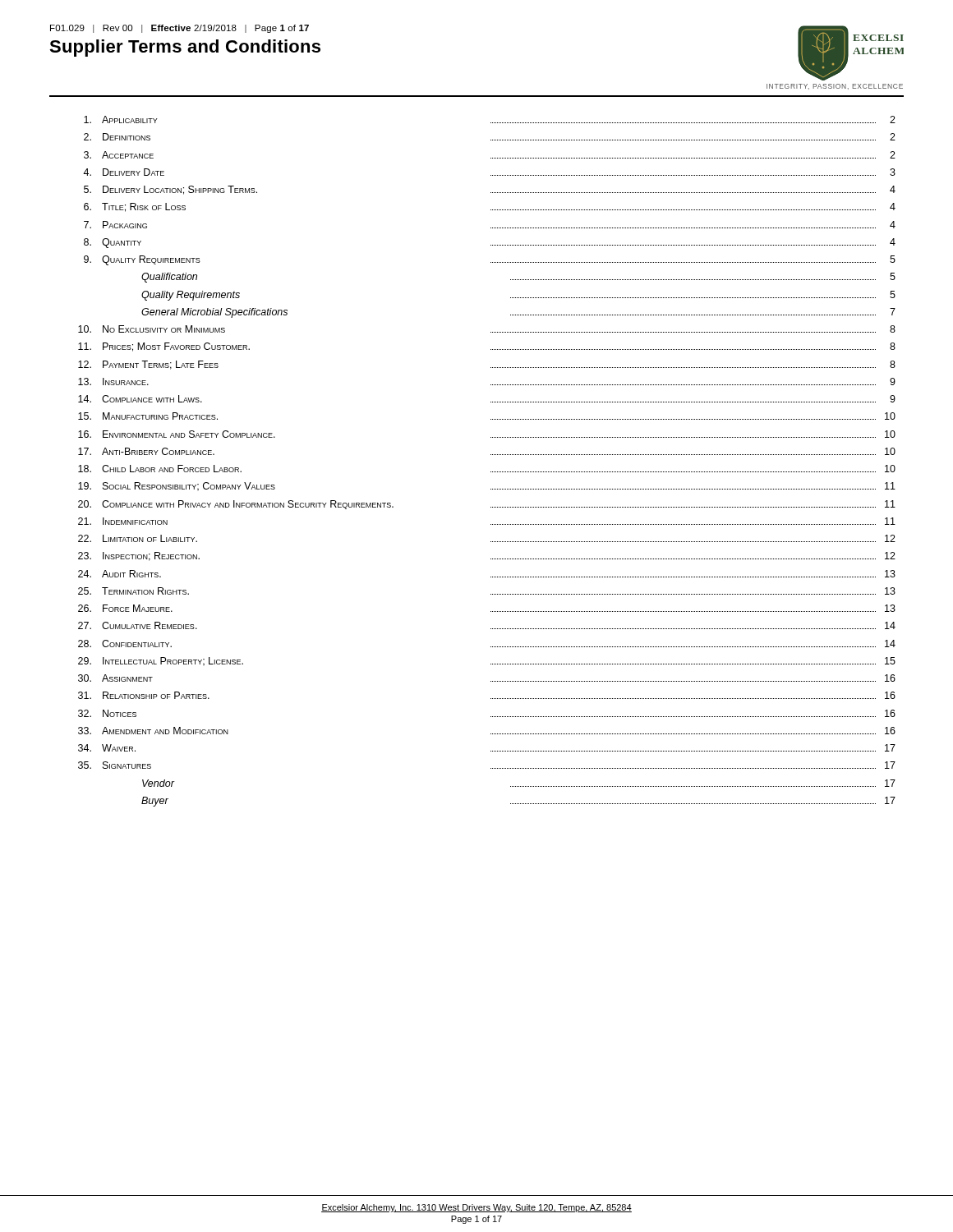Screen dimensions: 1232x953
Task: Locate the text starting "32. Notices 16"
Action: [x=115, y=713]
